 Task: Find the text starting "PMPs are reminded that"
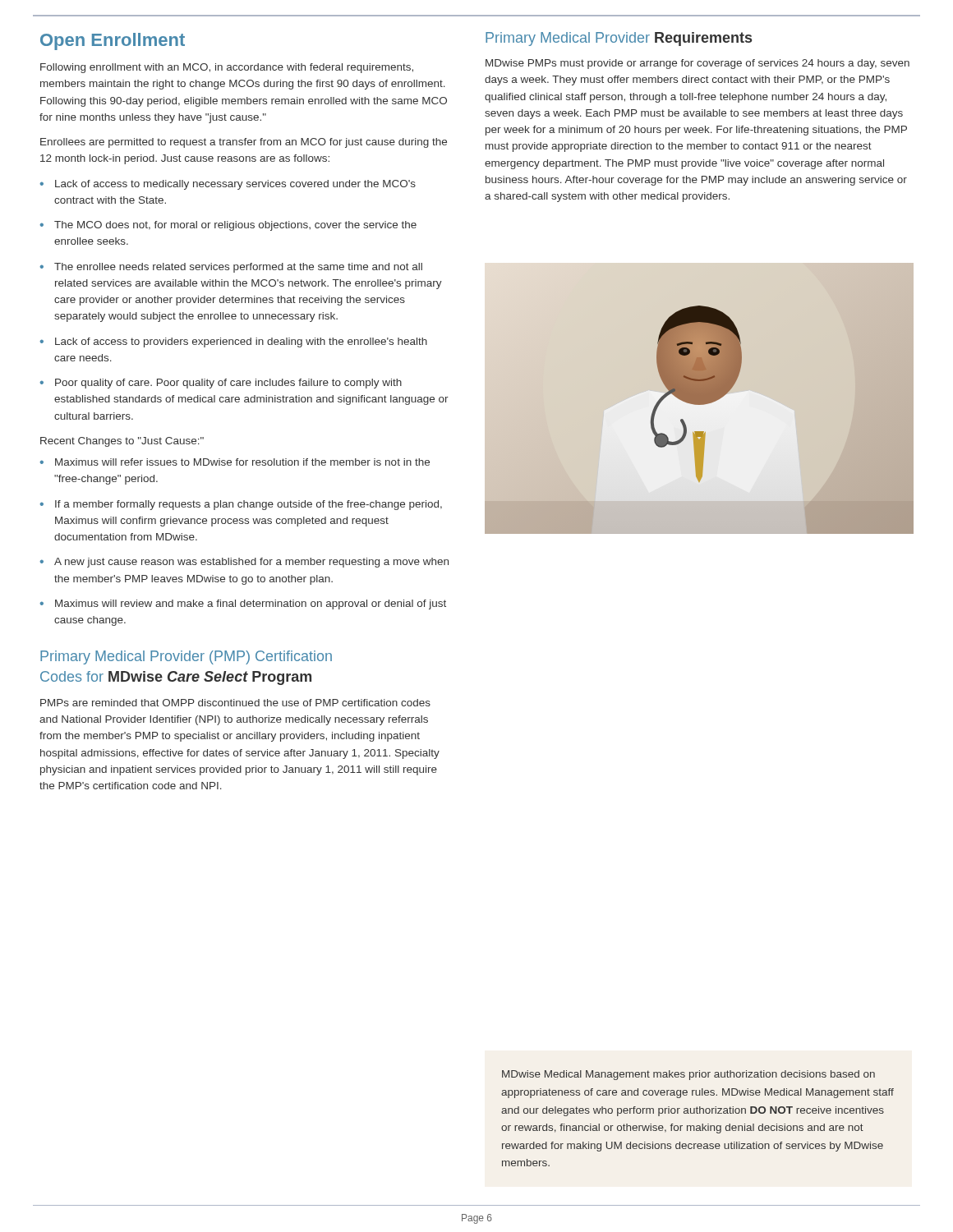245,745
